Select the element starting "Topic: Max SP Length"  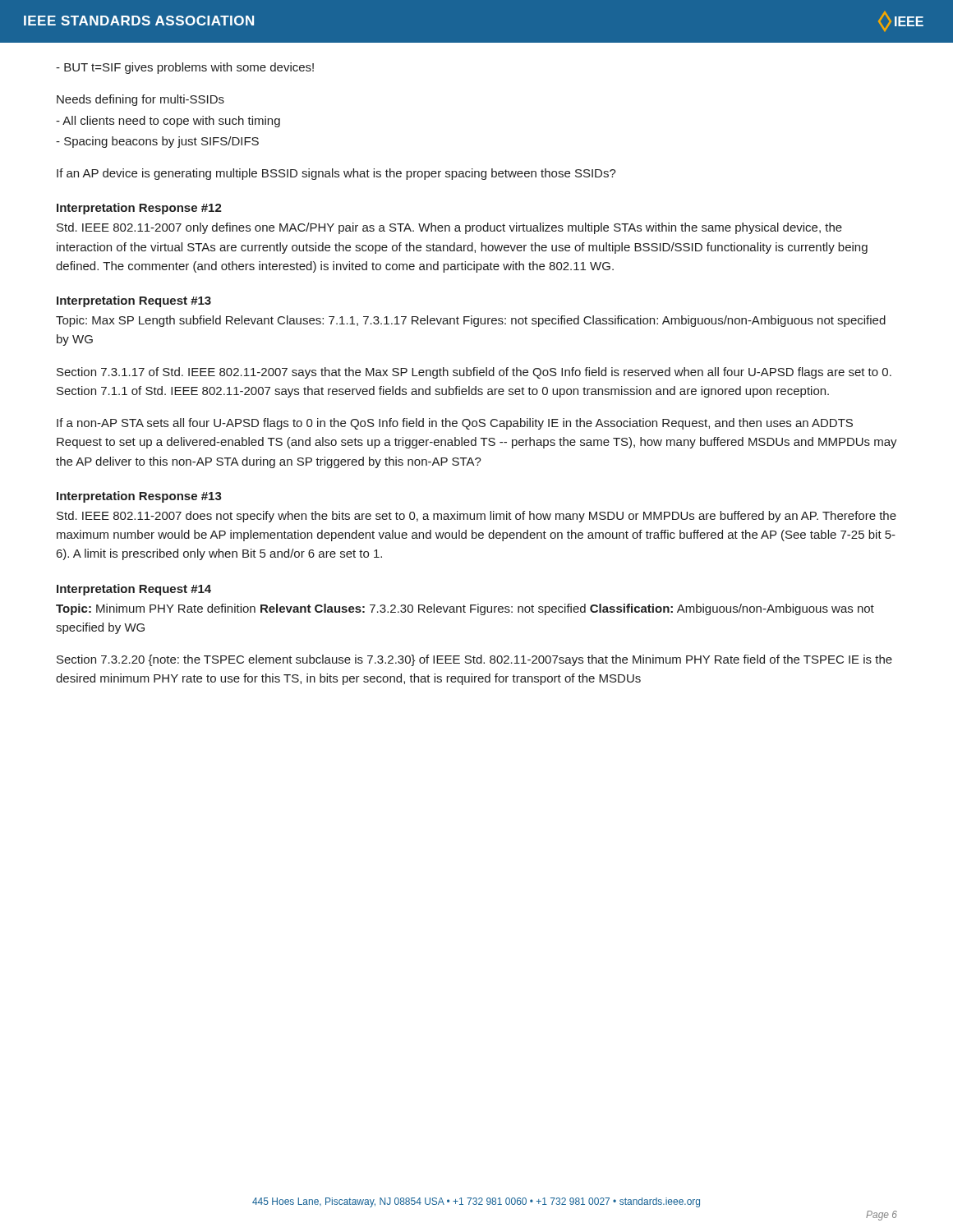point(471,329)
